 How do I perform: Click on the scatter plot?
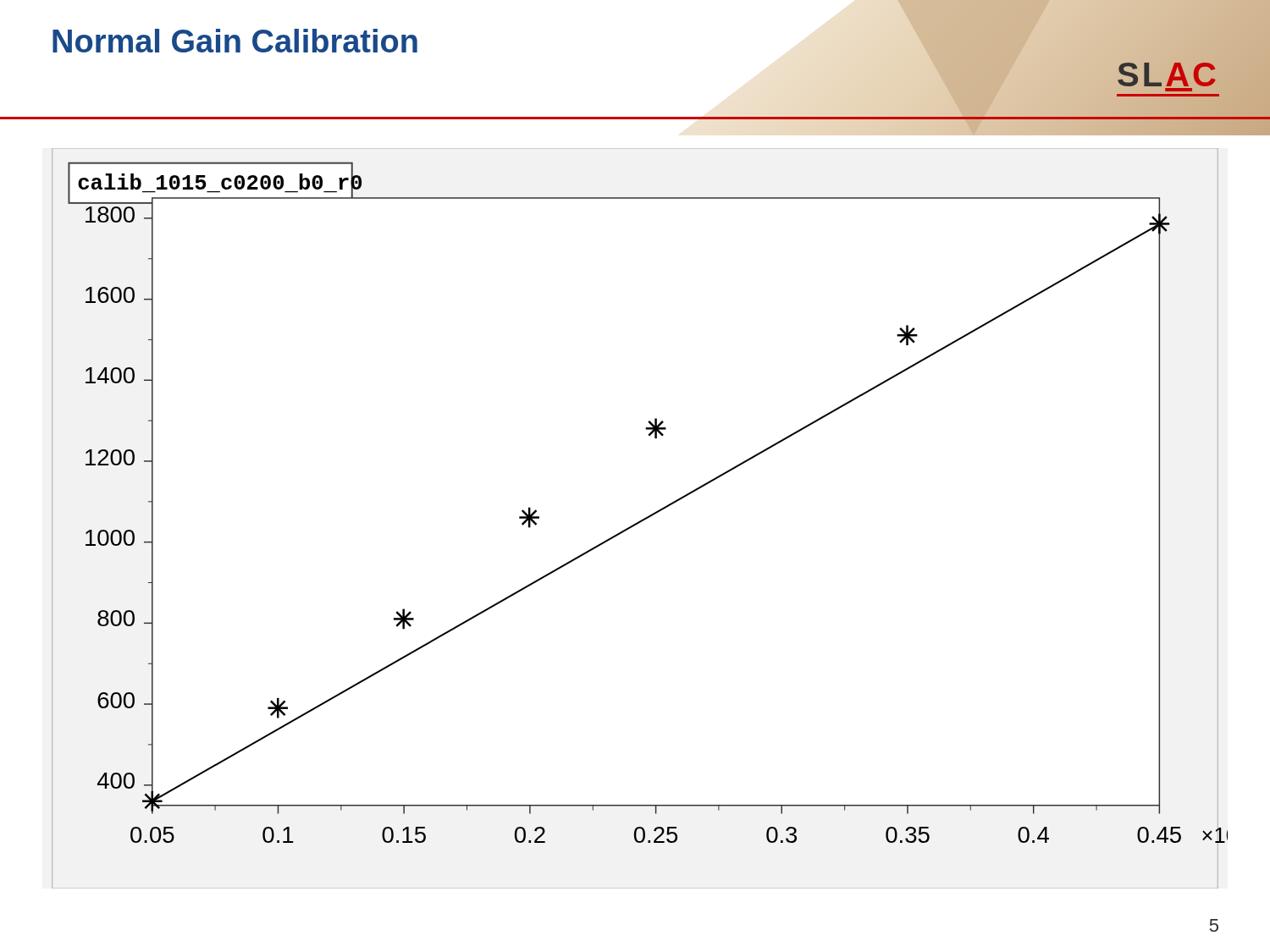tap(635, 518)
